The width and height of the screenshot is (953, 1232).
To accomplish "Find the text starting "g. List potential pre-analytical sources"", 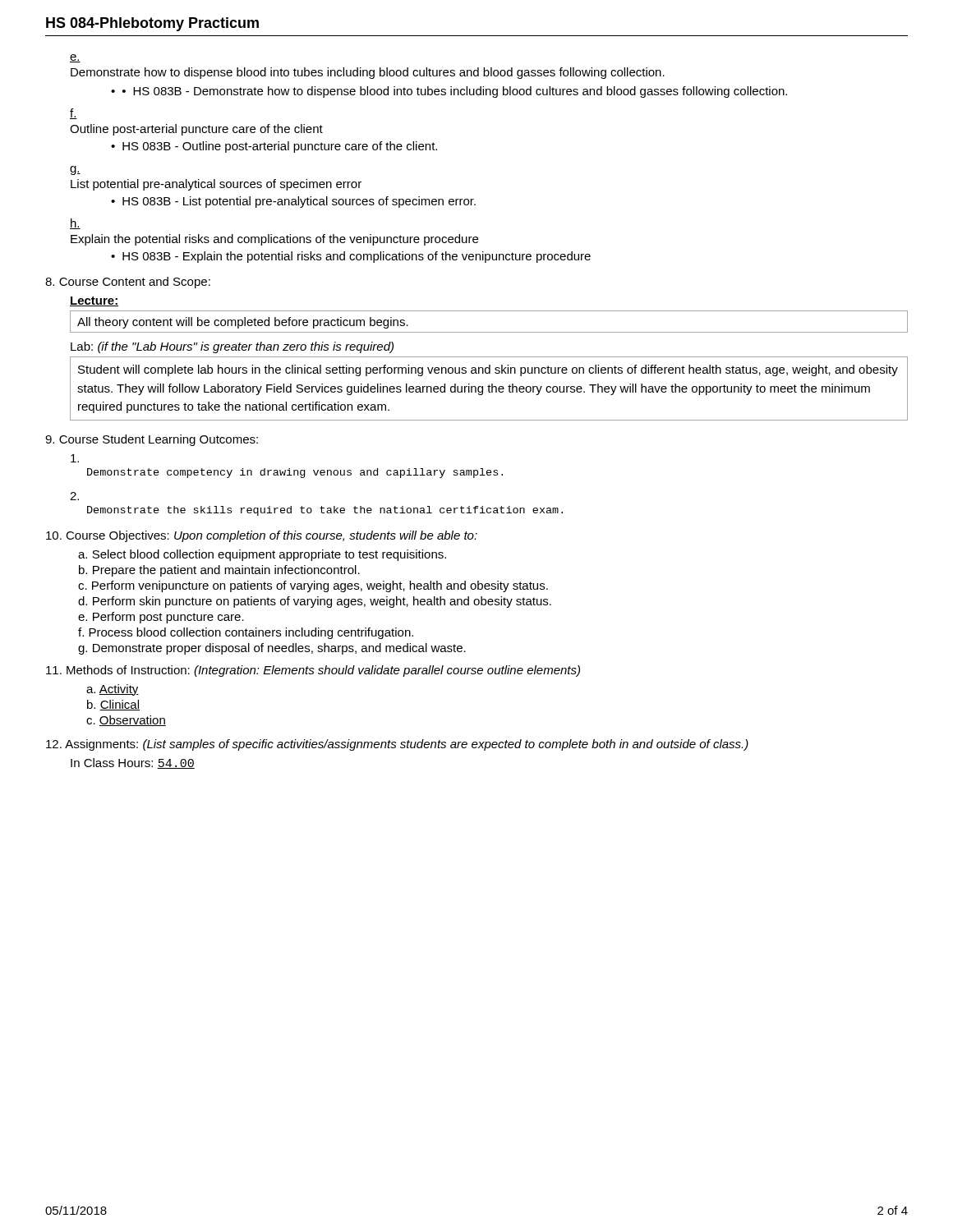I will tap(75, 170).
